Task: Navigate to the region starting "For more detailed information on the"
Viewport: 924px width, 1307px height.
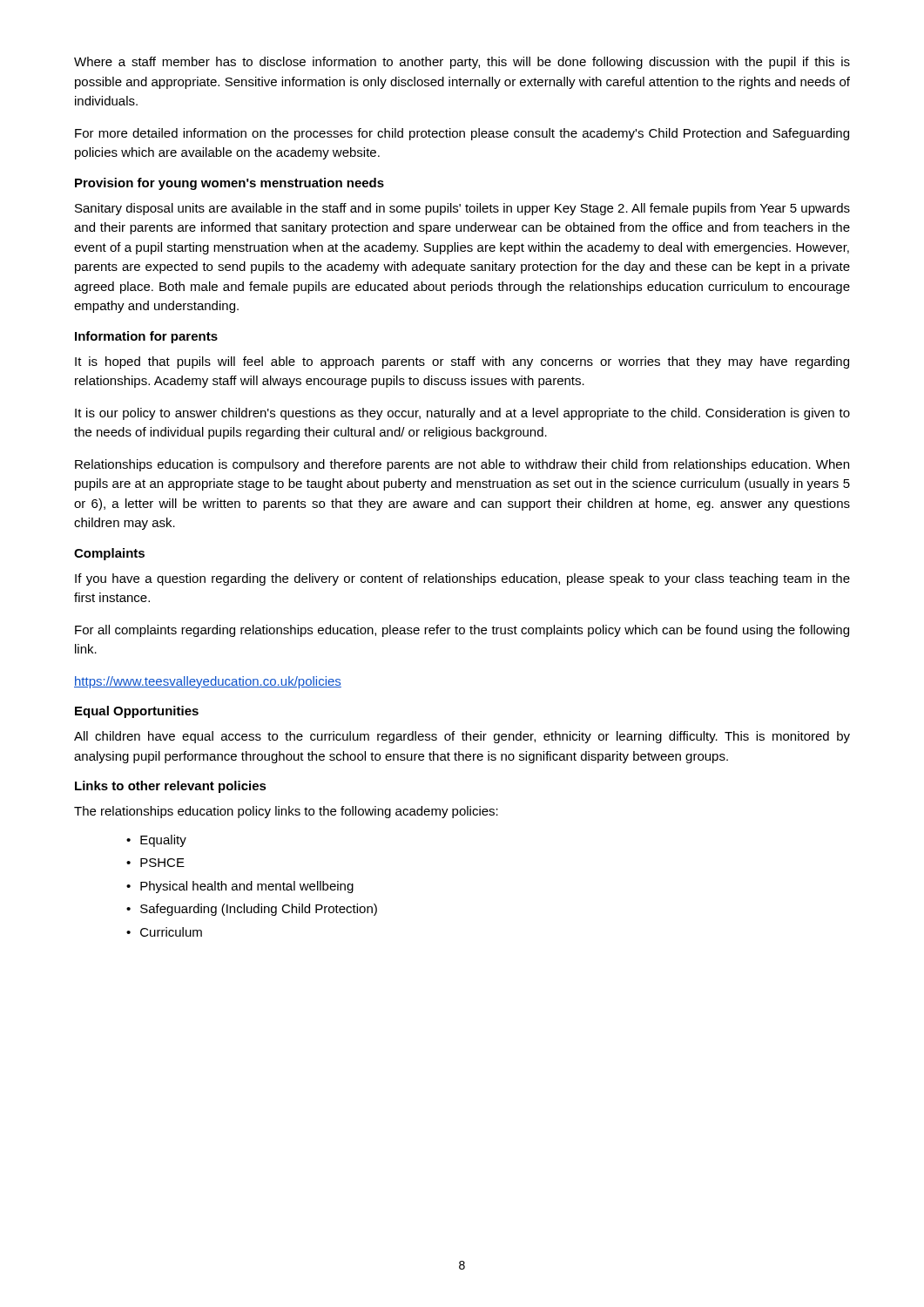Action: pyautogui.click(x=462, y=142)
